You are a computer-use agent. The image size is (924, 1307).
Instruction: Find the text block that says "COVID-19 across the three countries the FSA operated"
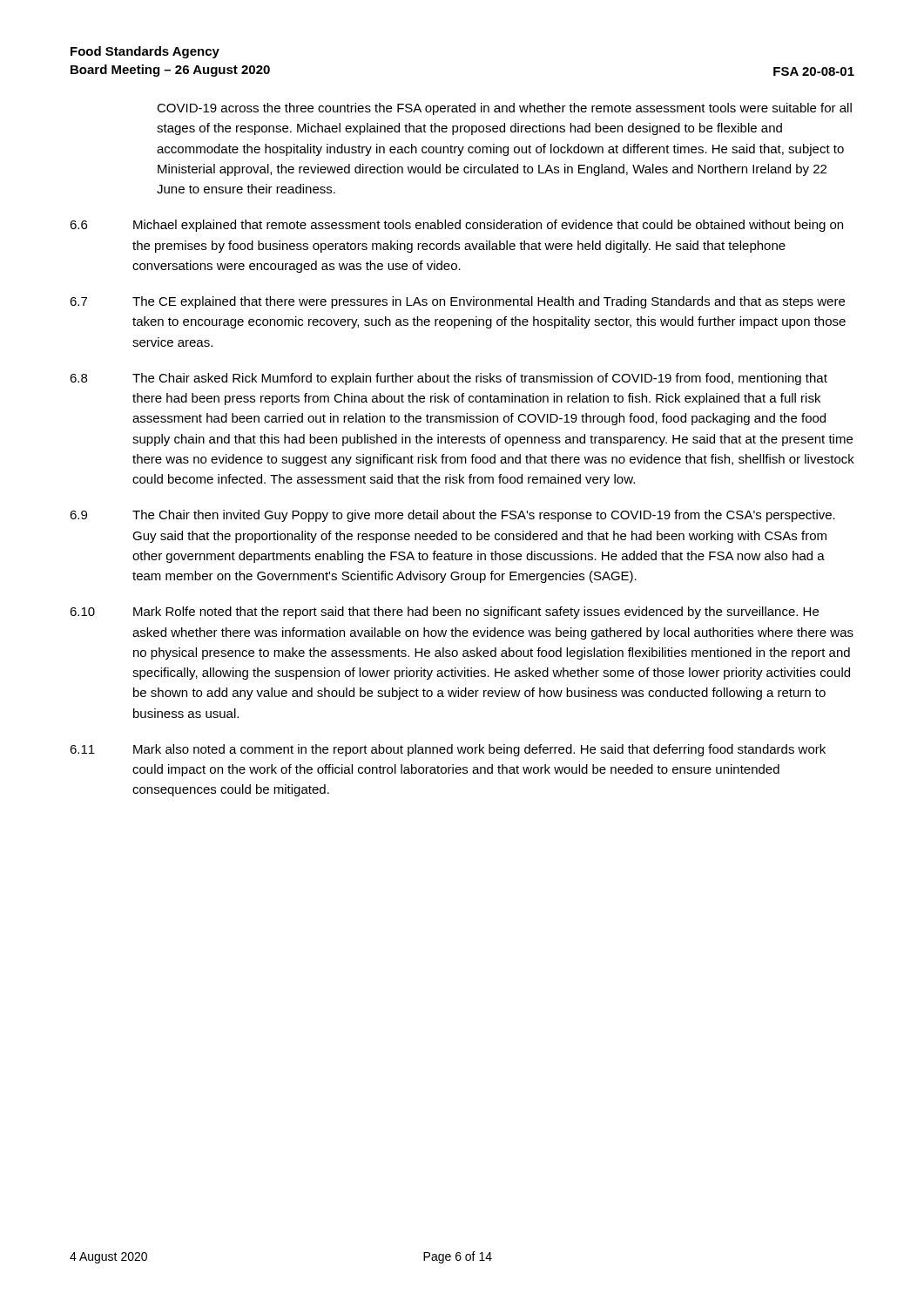coord(505,148)
